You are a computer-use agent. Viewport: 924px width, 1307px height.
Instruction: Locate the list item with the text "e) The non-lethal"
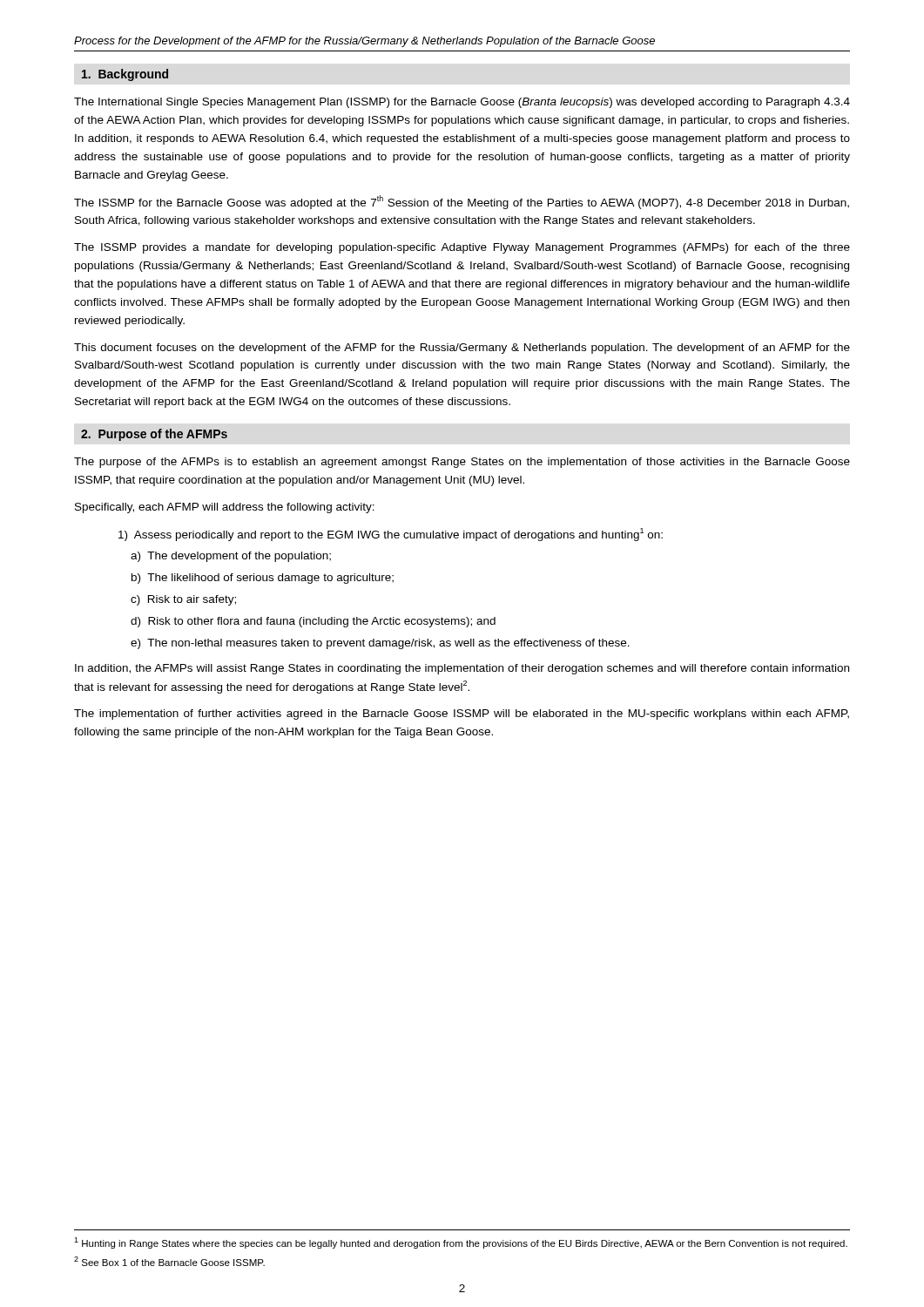380,643
